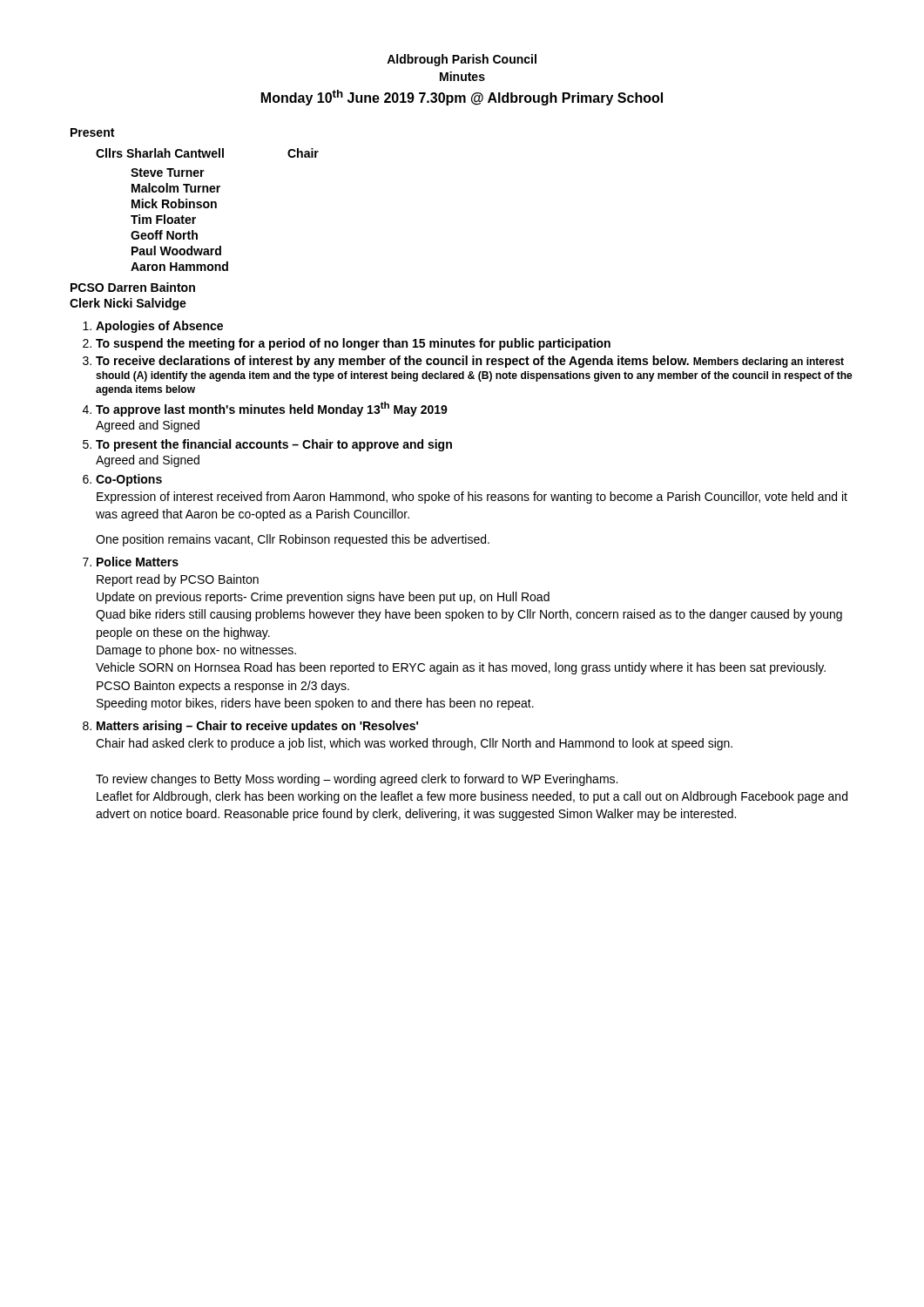Select the text block starting "Matters arising – Chair to receive updates on"
Viewport: 924px width, 1307px height.
(x=475, y=771)
